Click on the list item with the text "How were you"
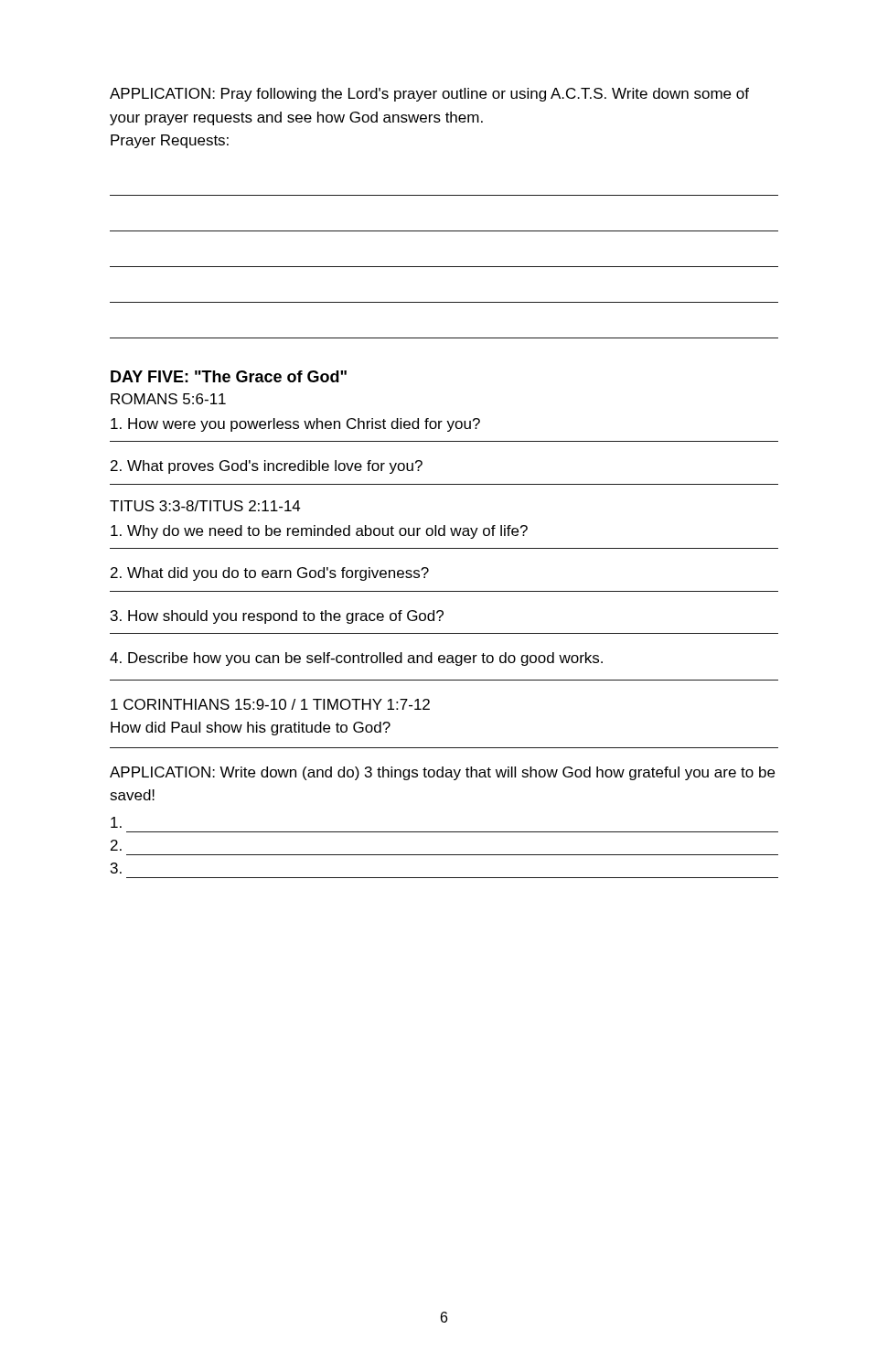Viewport: 888px width, 1372px height. coord(444,428)
